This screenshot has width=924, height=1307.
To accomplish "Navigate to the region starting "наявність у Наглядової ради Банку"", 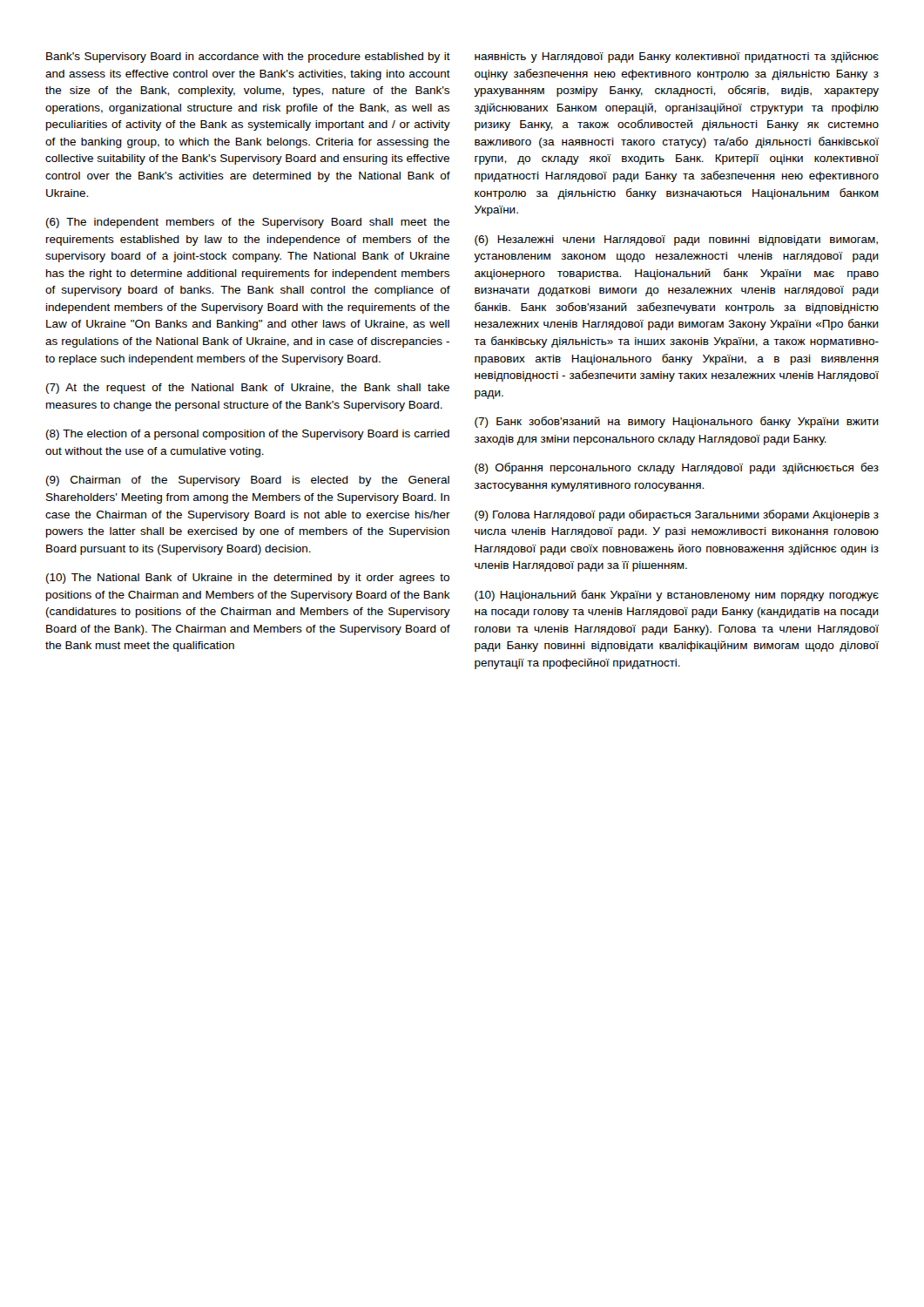I will [x=676, y=133].
